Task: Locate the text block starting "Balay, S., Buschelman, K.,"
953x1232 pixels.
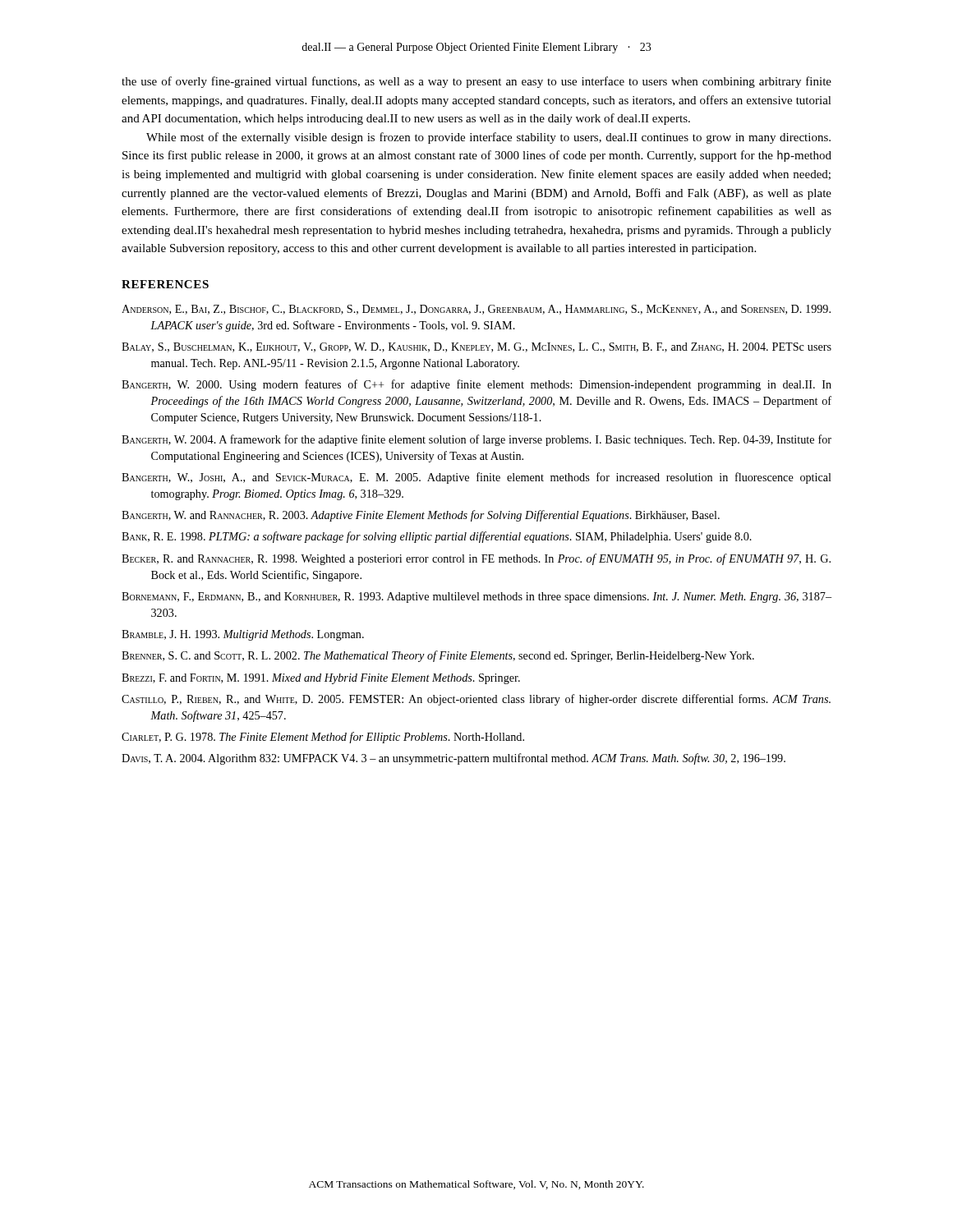Action: (476, 355)
